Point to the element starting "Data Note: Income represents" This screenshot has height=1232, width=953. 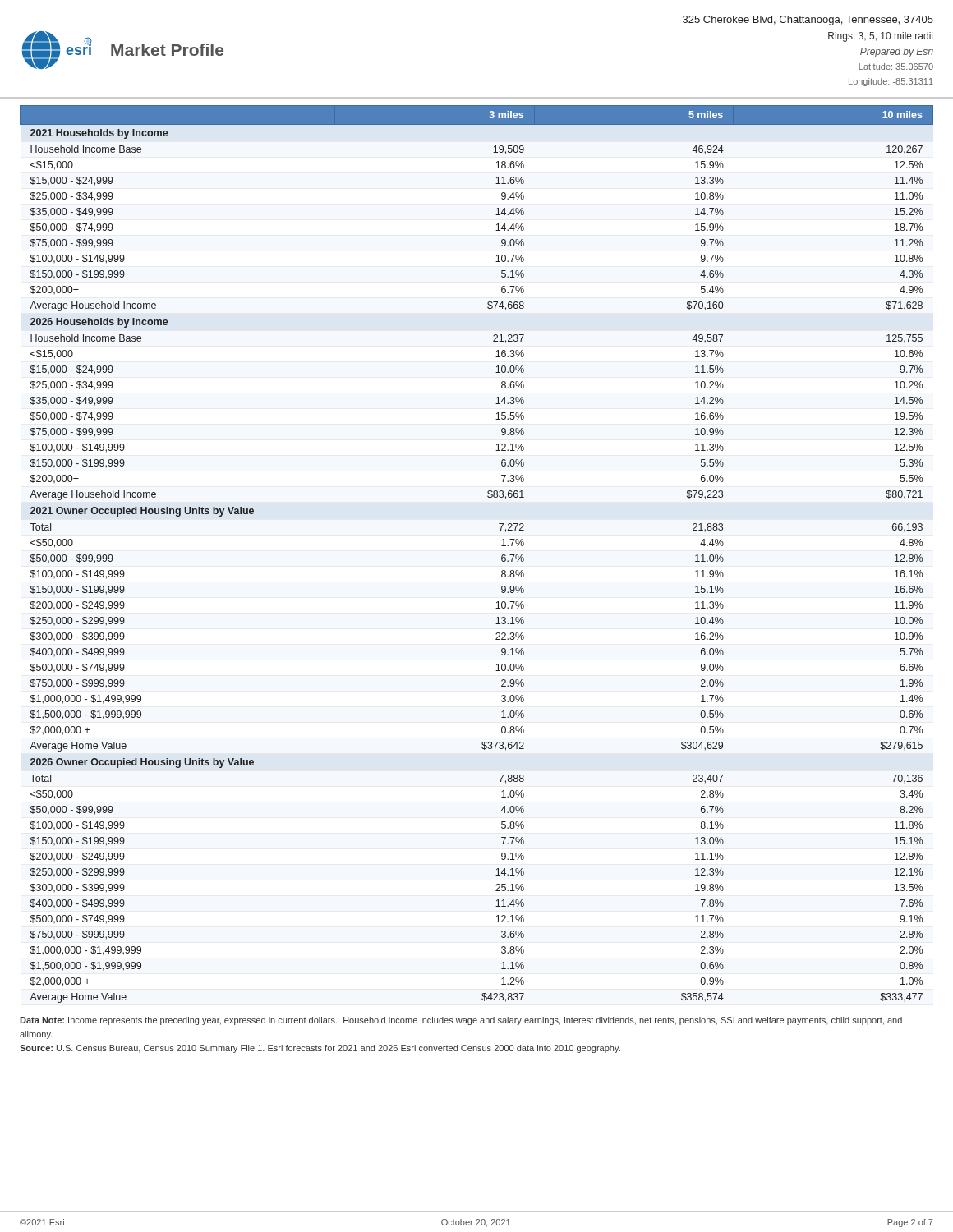(461, 1034)
